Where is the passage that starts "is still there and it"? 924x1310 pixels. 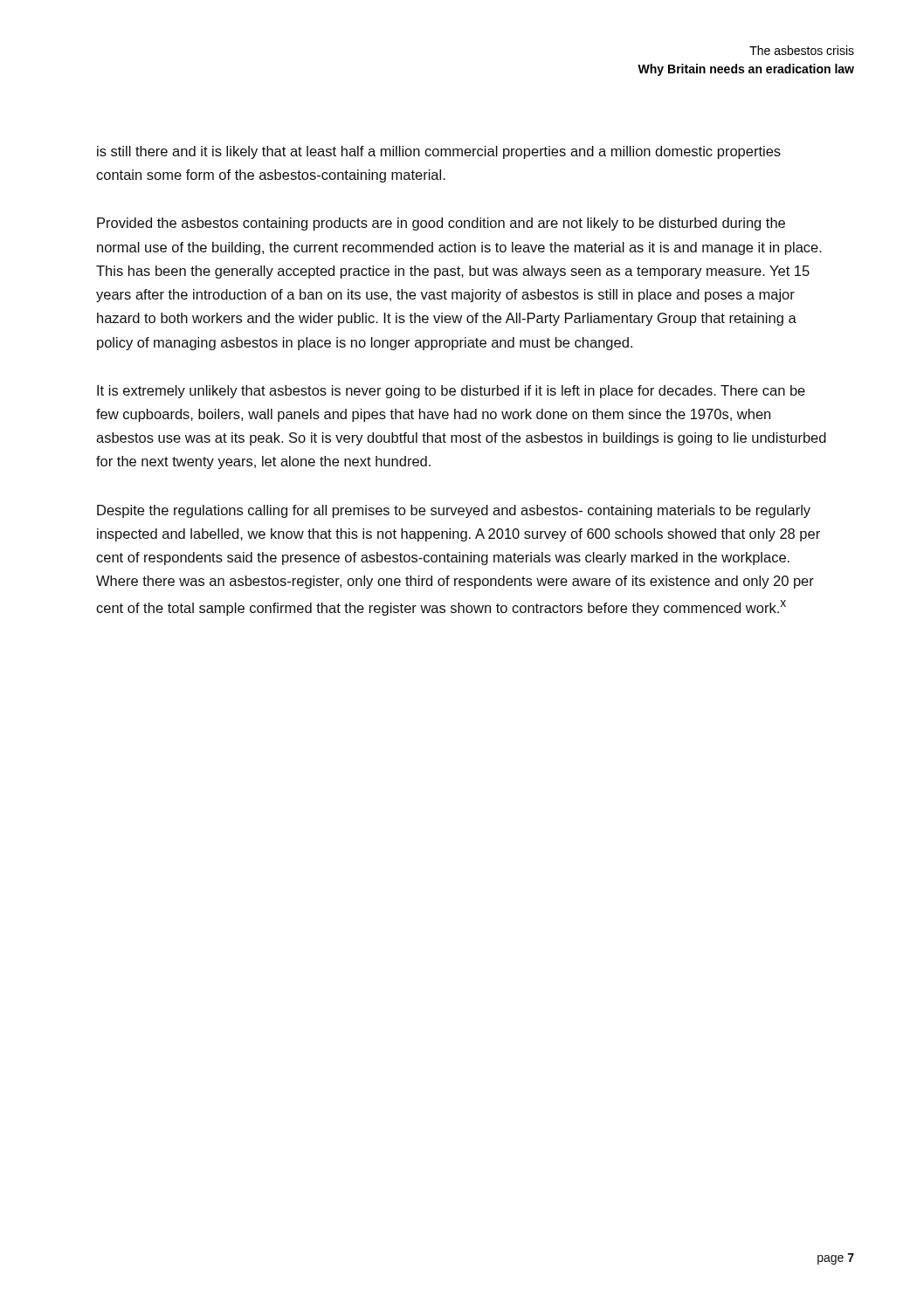coord(438,163)
